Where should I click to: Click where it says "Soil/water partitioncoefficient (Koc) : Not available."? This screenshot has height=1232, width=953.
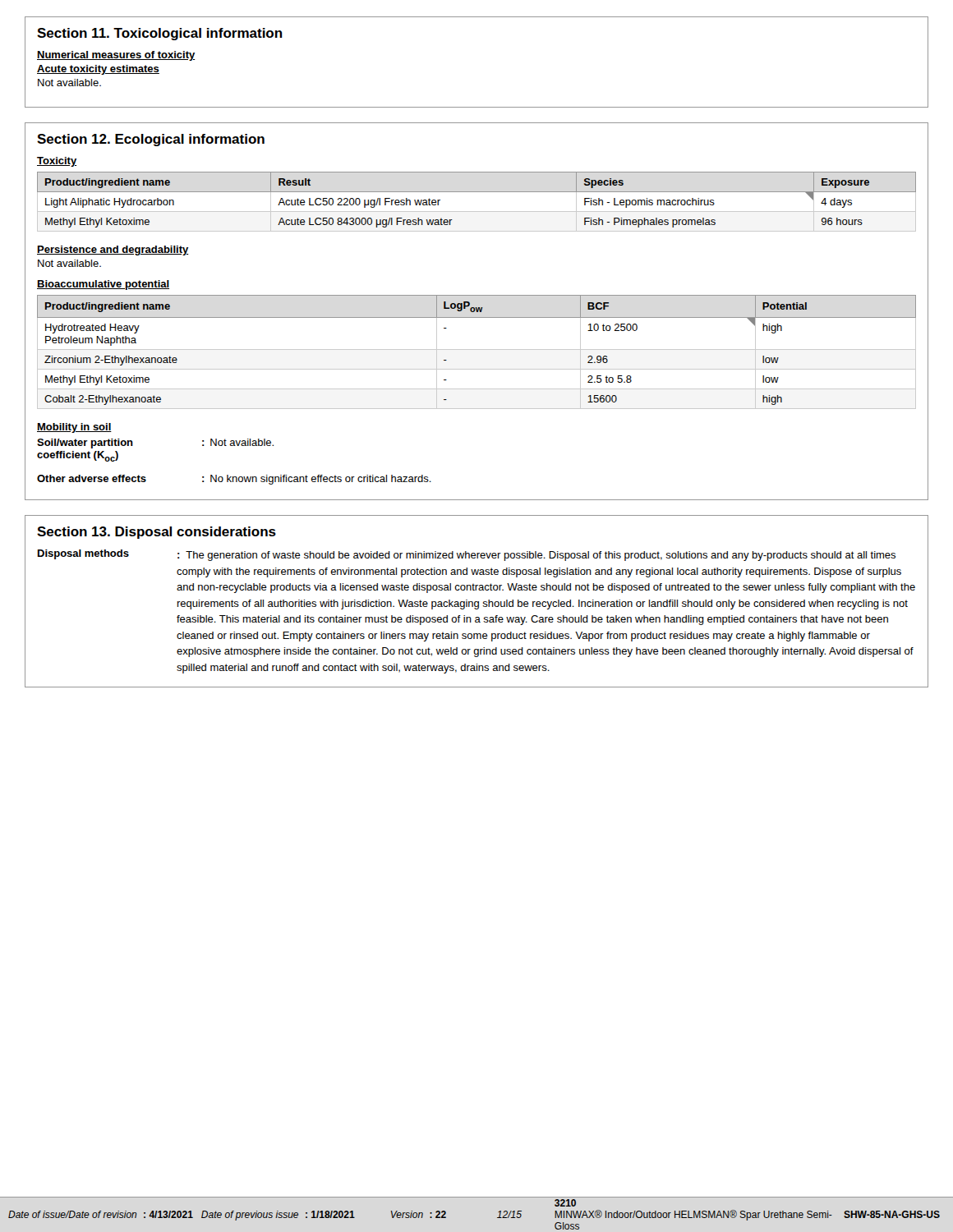85,443
